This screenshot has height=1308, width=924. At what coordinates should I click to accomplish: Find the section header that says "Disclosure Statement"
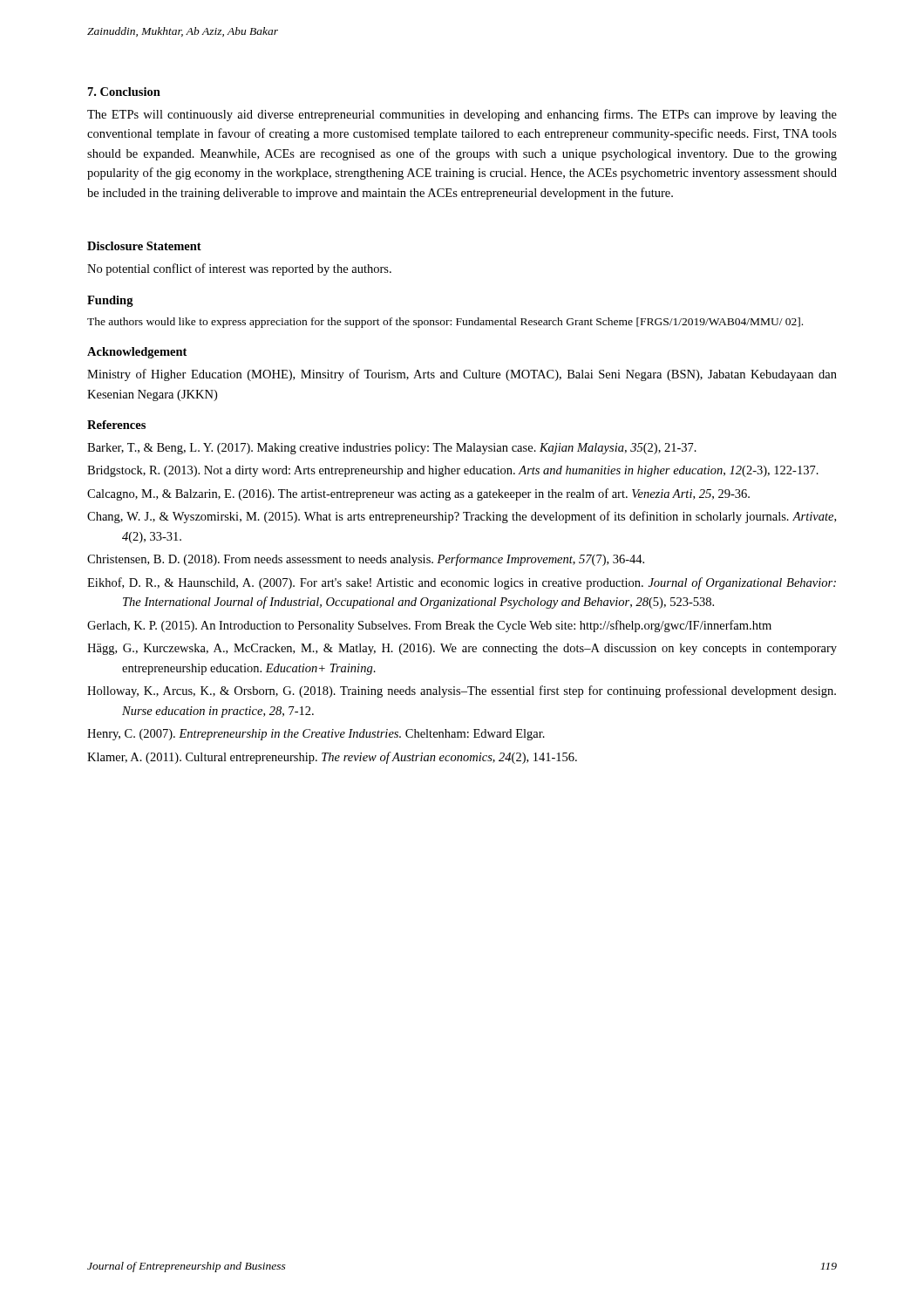pos(144,246)
